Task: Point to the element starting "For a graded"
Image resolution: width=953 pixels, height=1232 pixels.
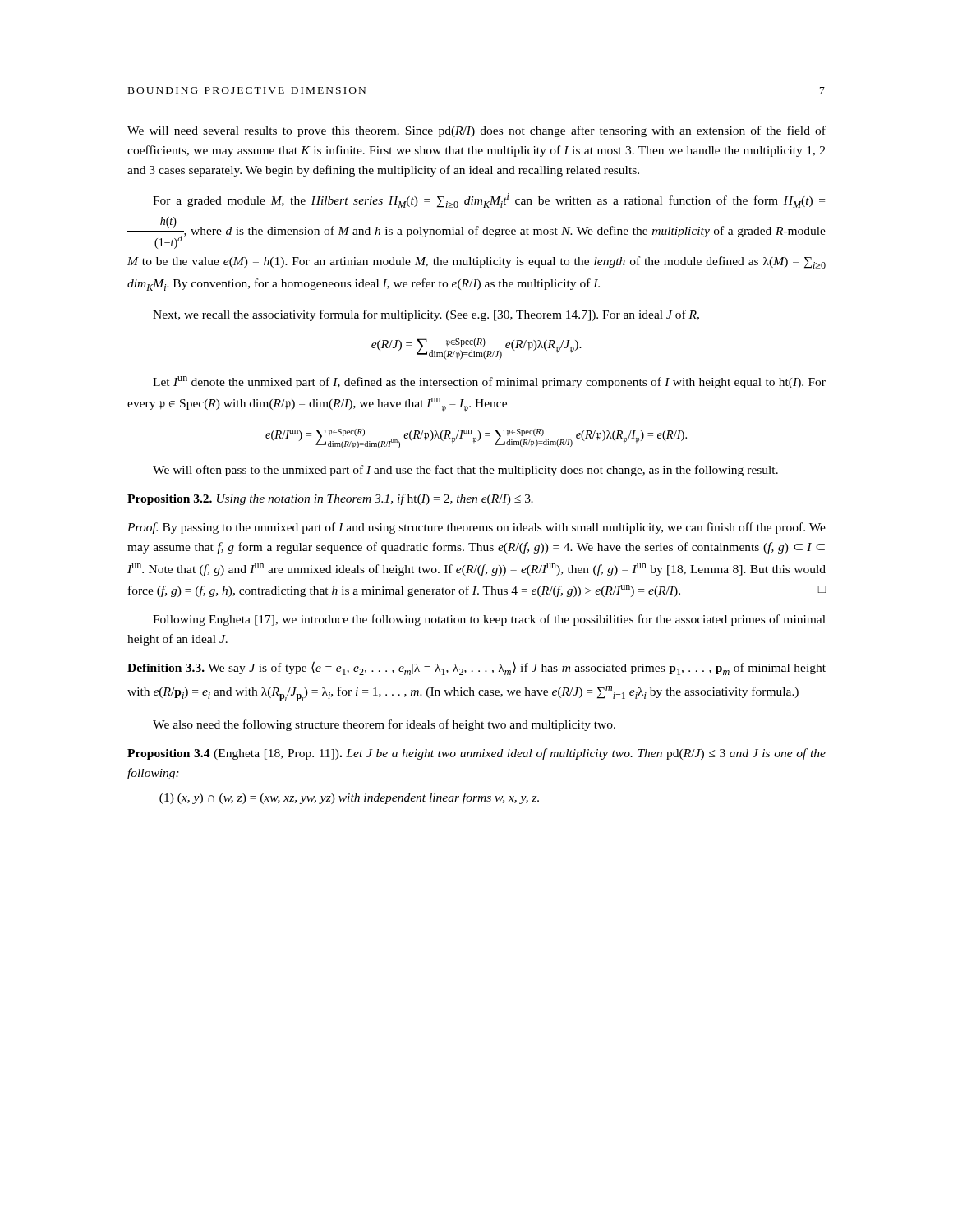Action: click(476, 242)
